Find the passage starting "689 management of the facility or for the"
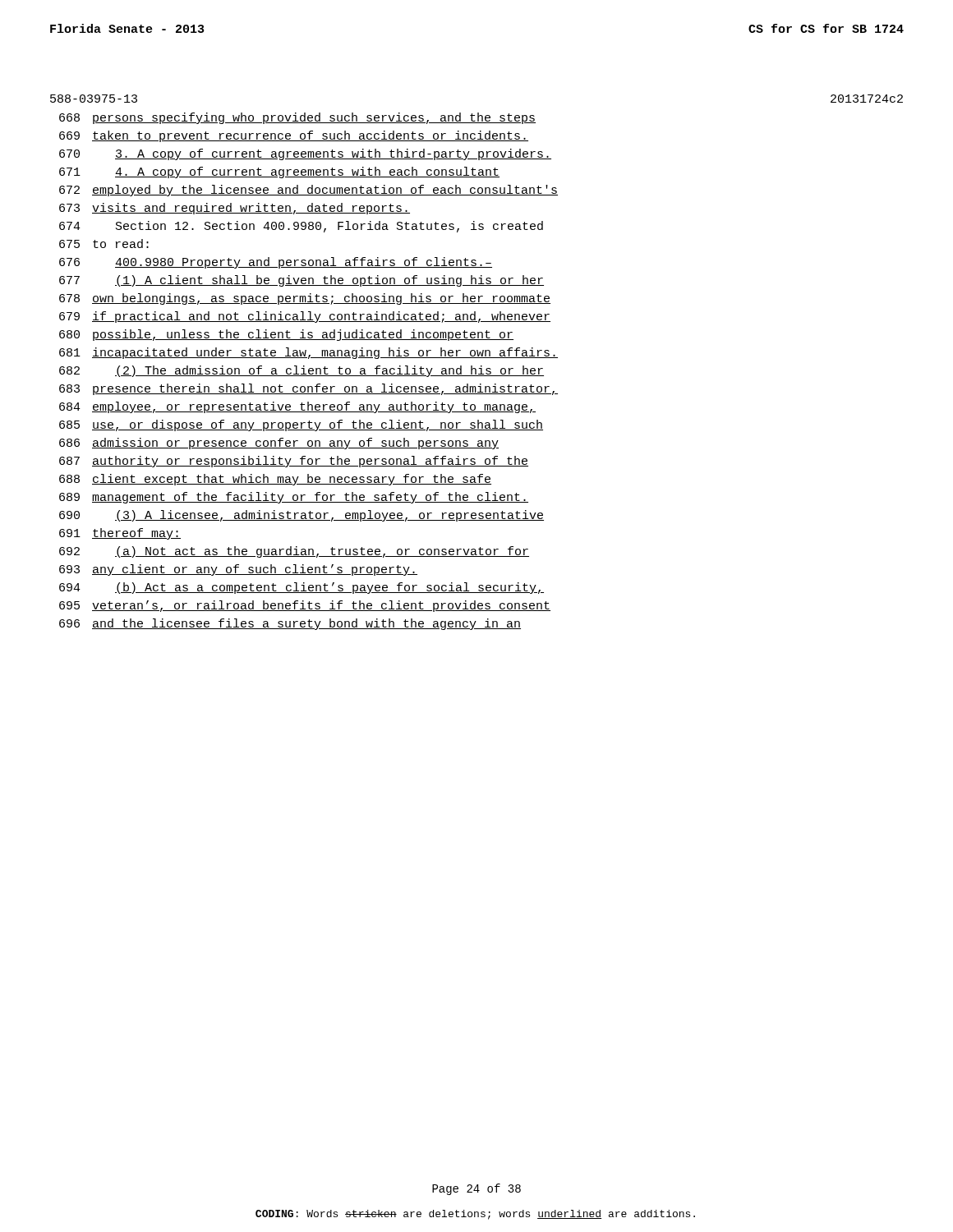This screenshot has width=953, height=1232. (476, 499)
